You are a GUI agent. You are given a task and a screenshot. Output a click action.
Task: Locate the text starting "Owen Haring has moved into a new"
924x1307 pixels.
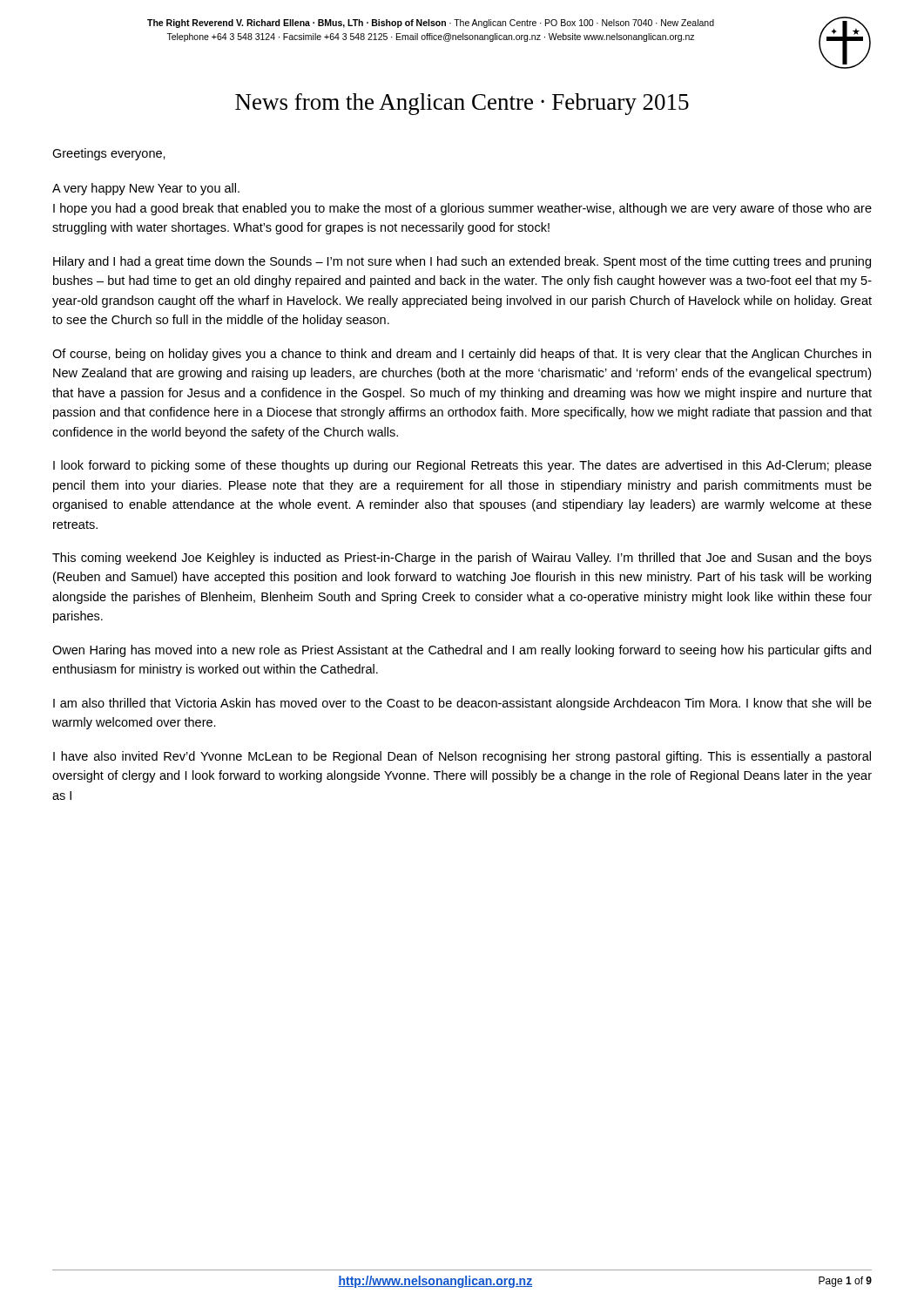[462, 660]
